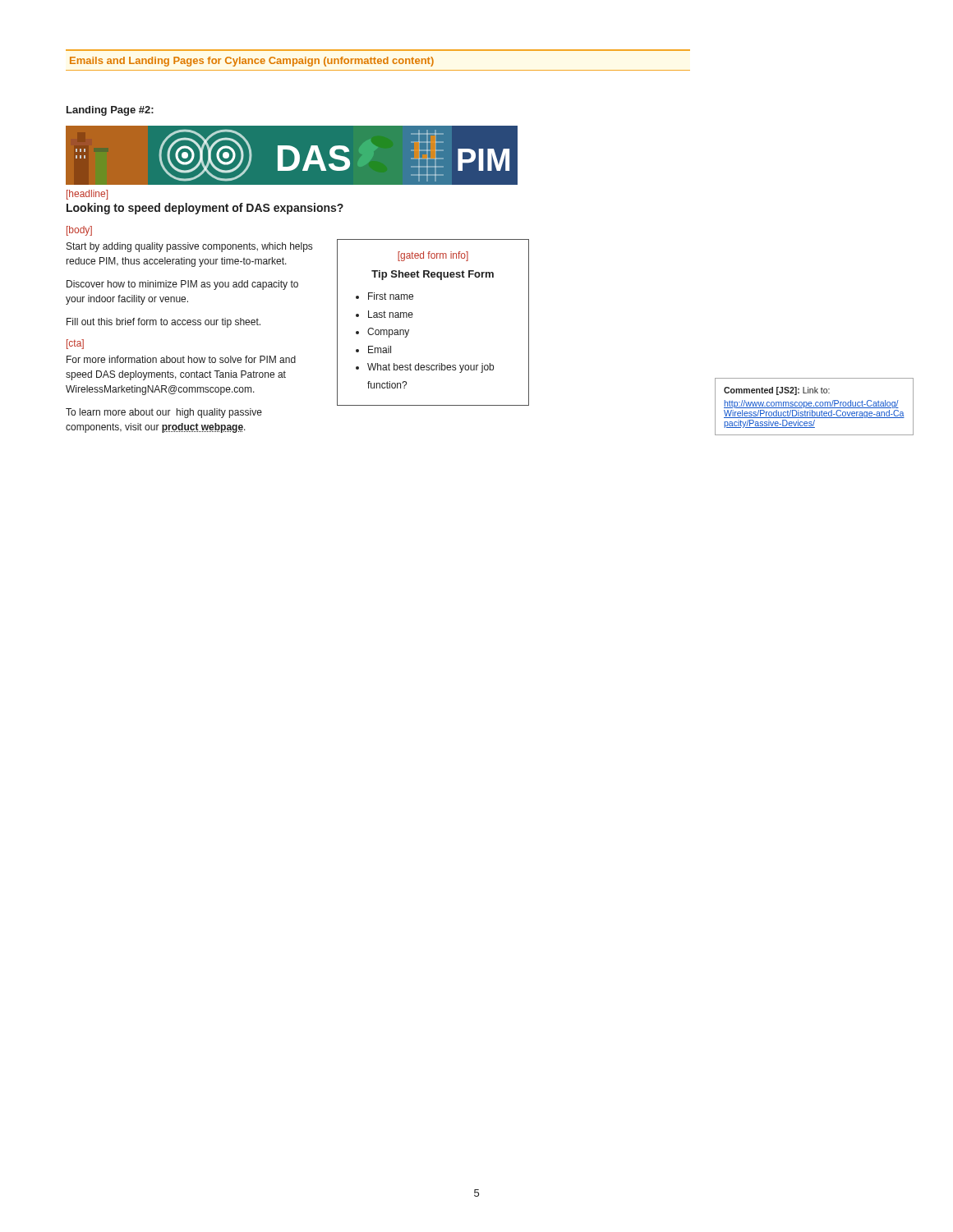Screen dimensions: 1232x953
Task: Locate the title
Action: point(205,208)
